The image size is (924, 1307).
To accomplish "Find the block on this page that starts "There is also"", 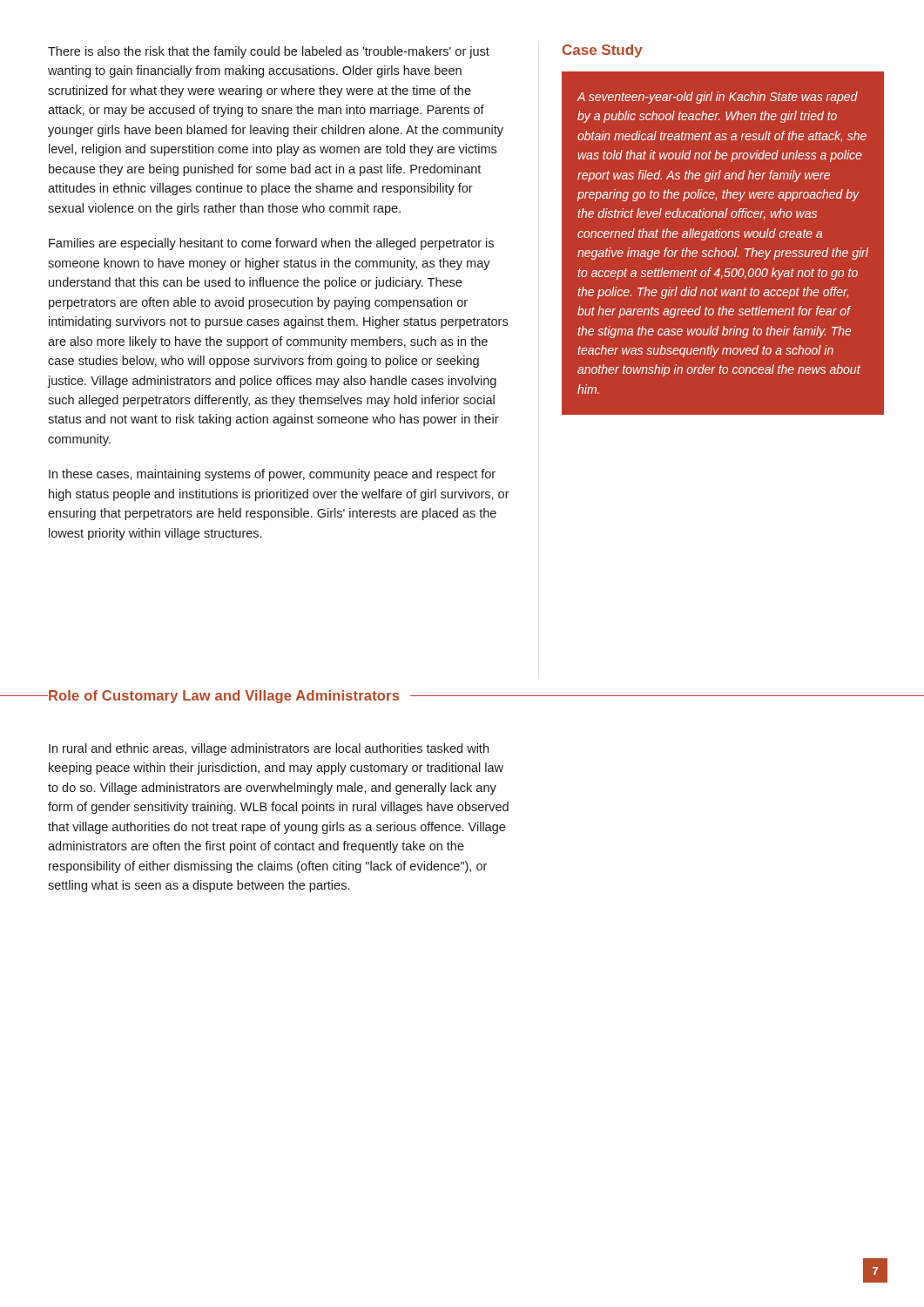I will point(276,130).
